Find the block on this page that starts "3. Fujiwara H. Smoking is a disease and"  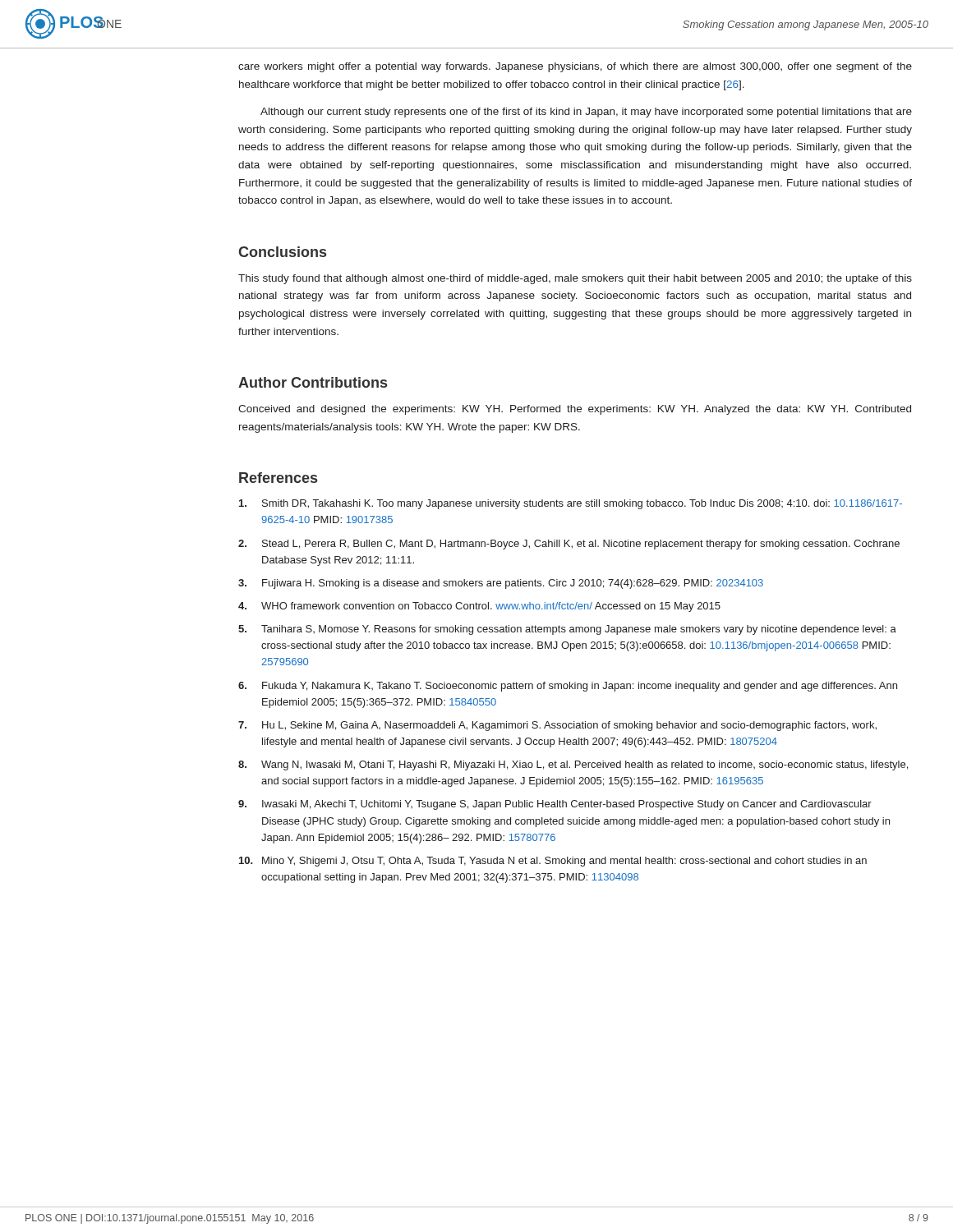[575, 583]
